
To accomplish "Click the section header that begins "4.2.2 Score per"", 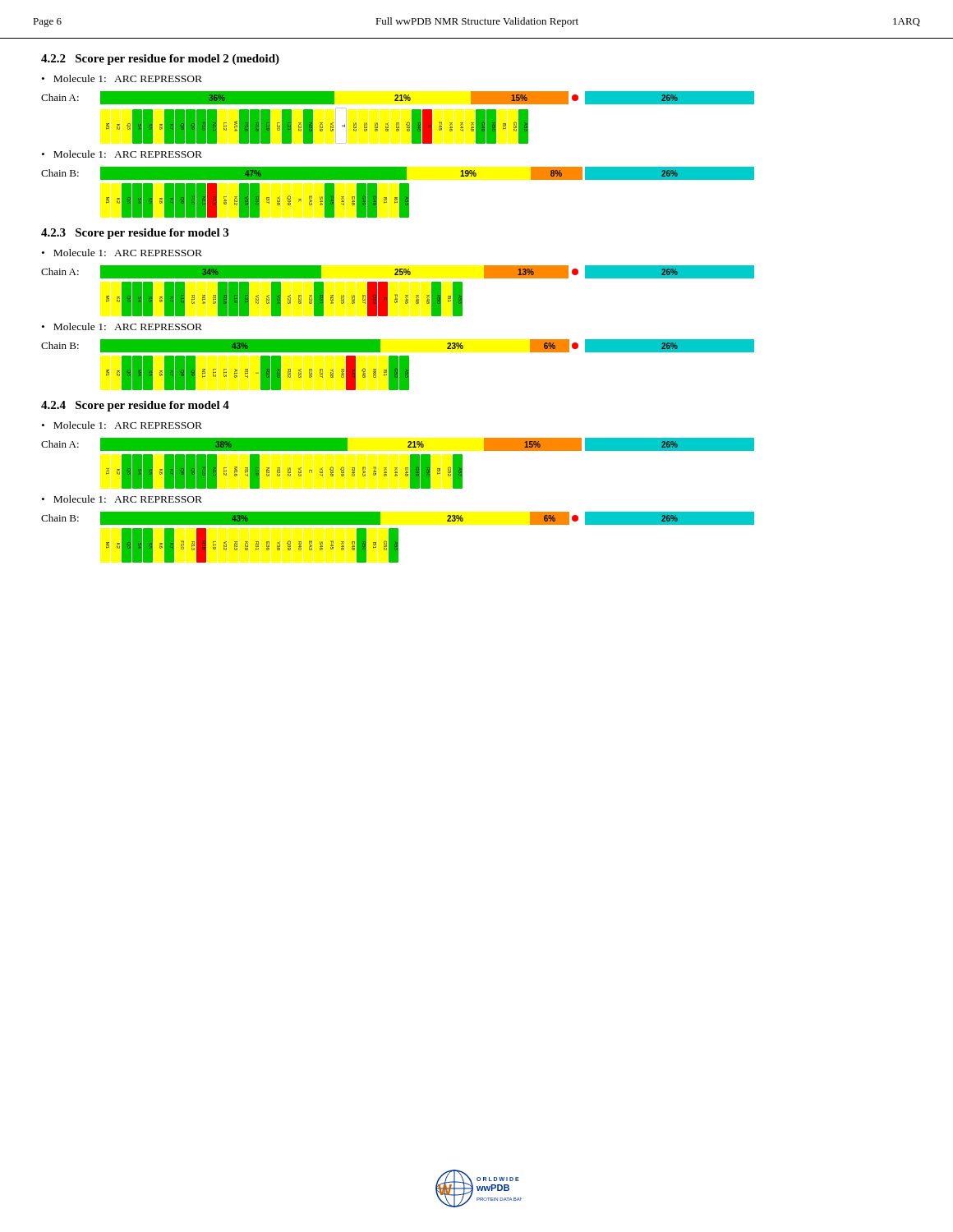I will [x=160, y=58].
